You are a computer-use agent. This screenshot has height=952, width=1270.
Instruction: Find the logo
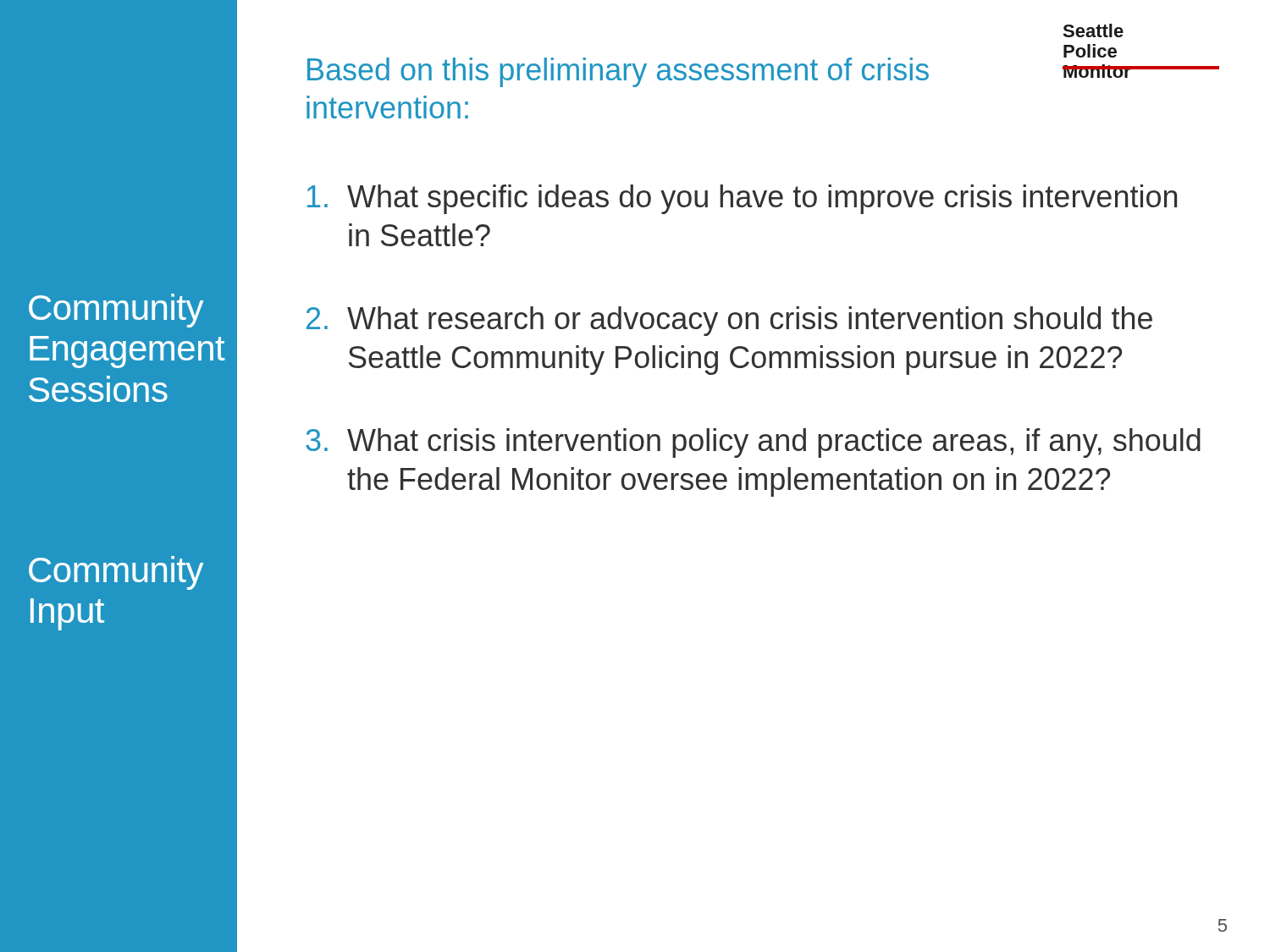(x=1145, y=49)
